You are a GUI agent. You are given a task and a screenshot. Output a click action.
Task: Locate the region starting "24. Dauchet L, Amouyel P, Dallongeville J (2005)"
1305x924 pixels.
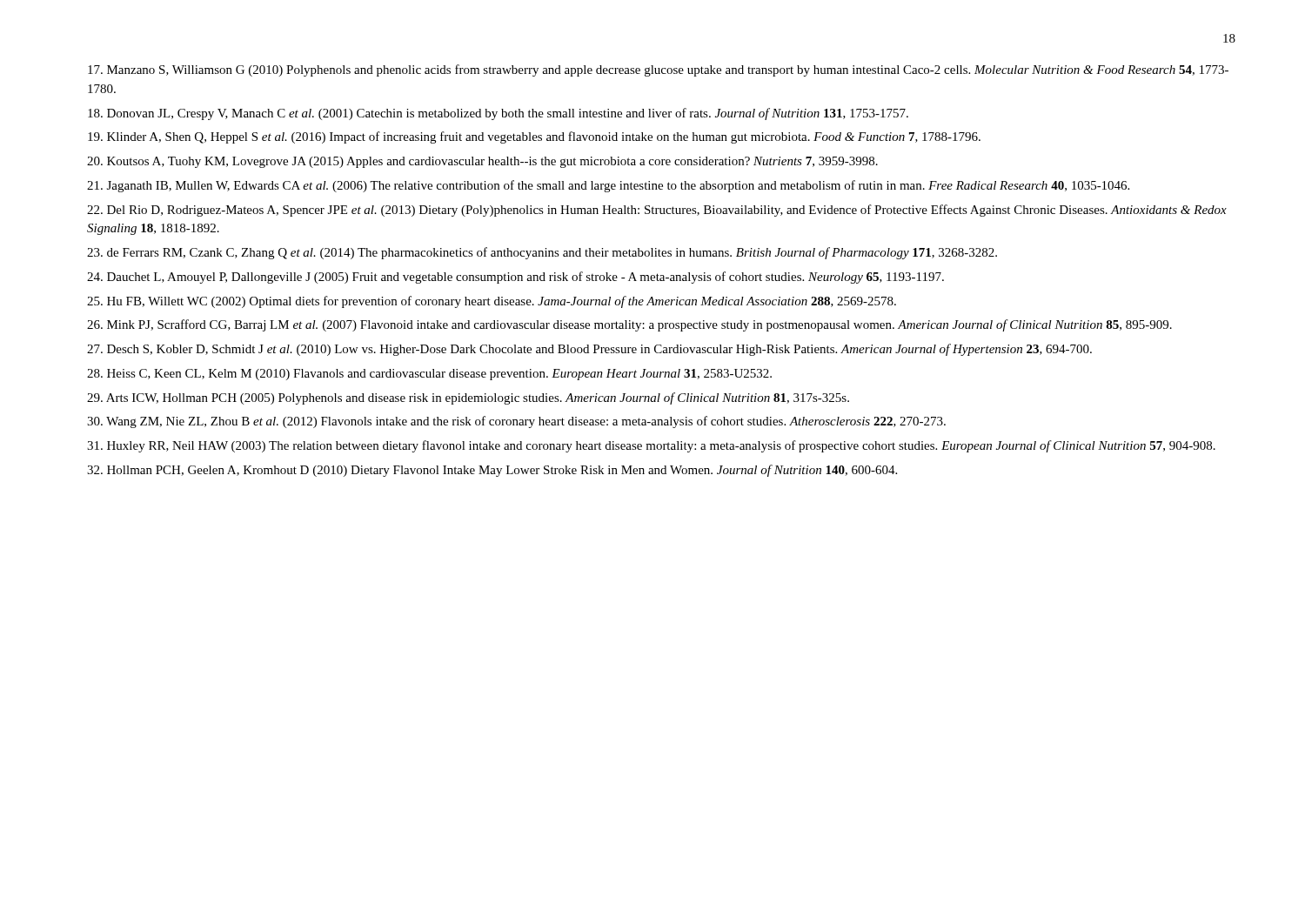coord(516,276)
